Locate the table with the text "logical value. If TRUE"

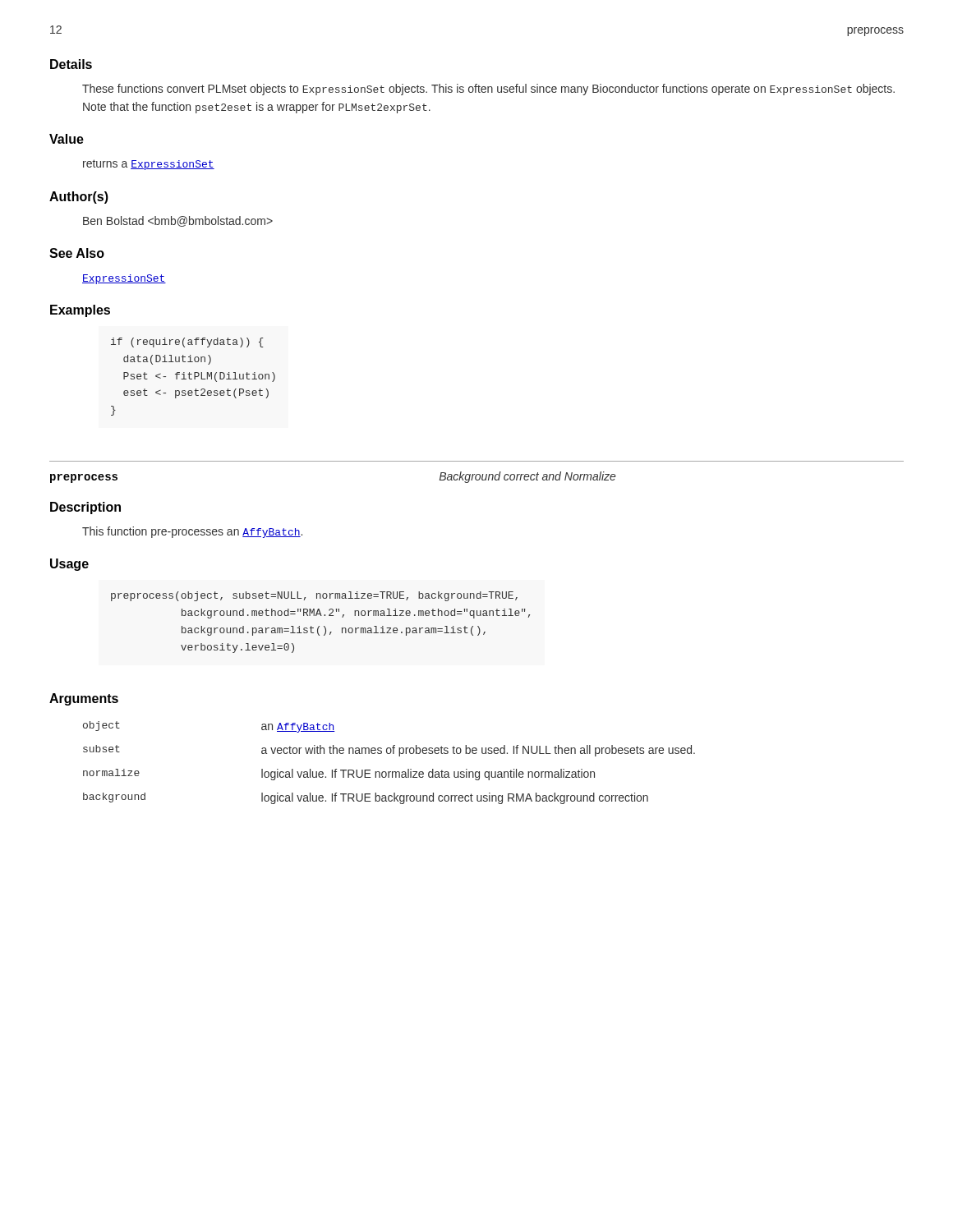pyautogui.click(x=476, y=762)
